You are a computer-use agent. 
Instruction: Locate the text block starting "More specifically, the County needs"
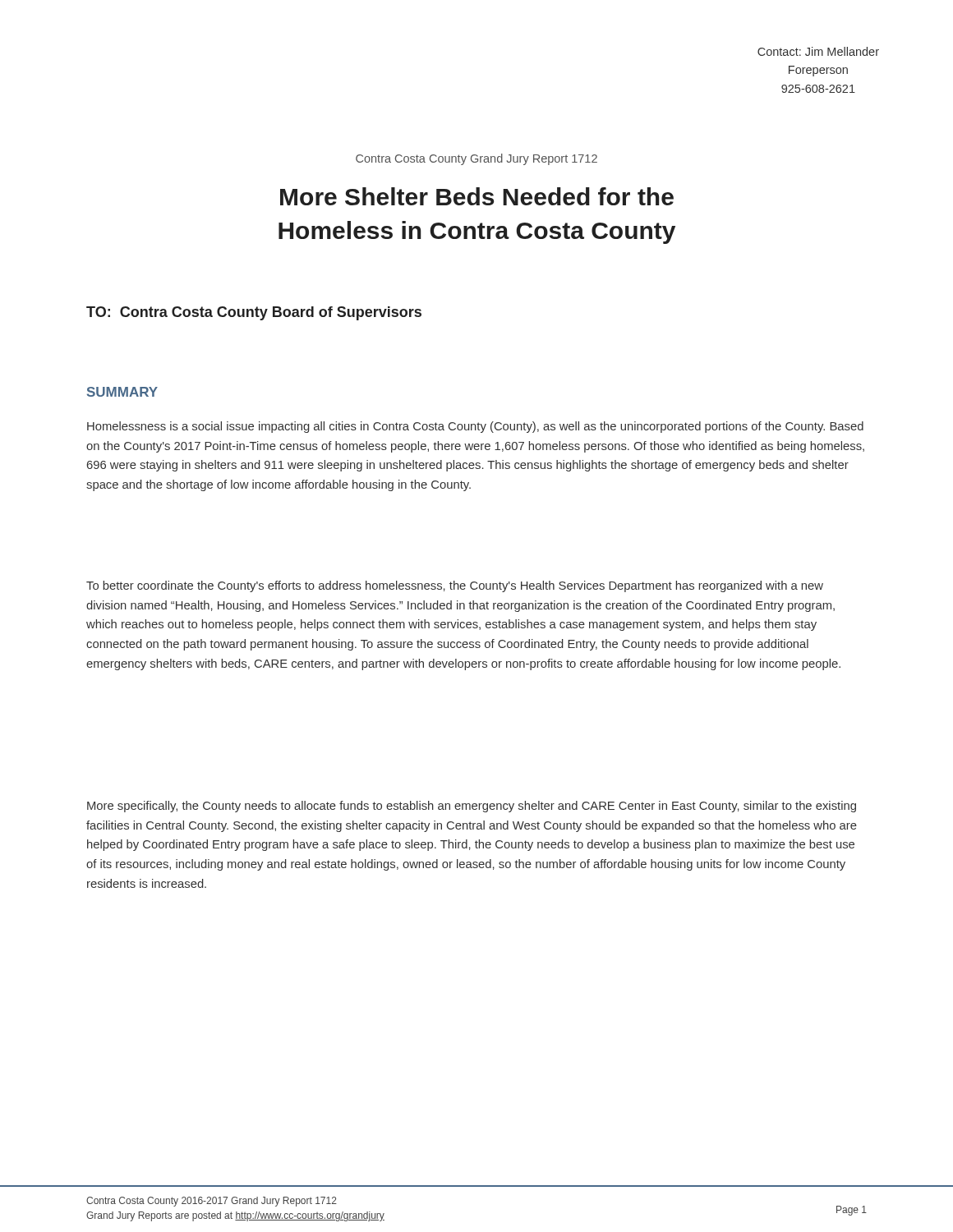(x=472, y=845)
